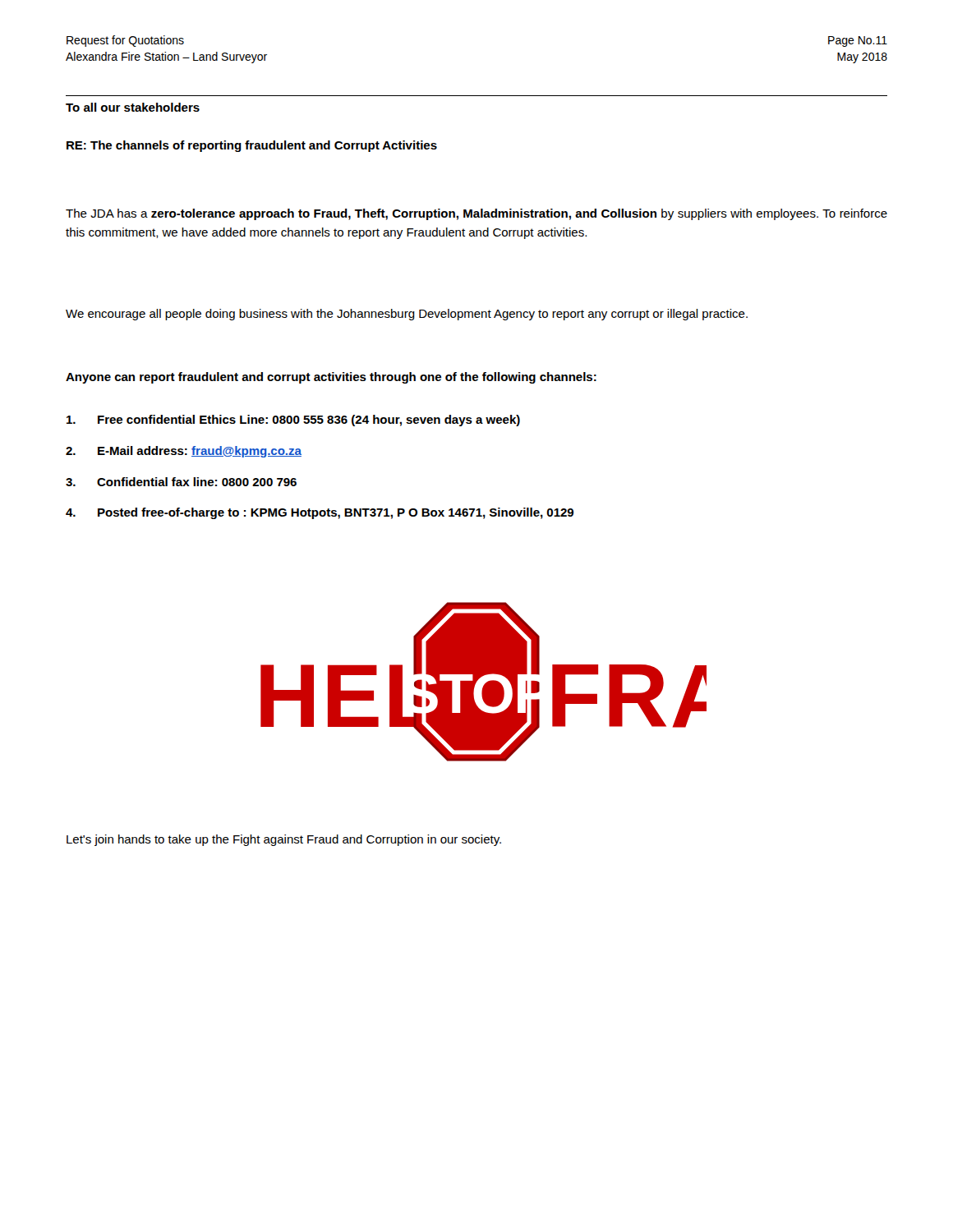Click on the region starting "We encourage all people doing"
Viewport: 953px width, 1232px height.
[x=407, y=313]
